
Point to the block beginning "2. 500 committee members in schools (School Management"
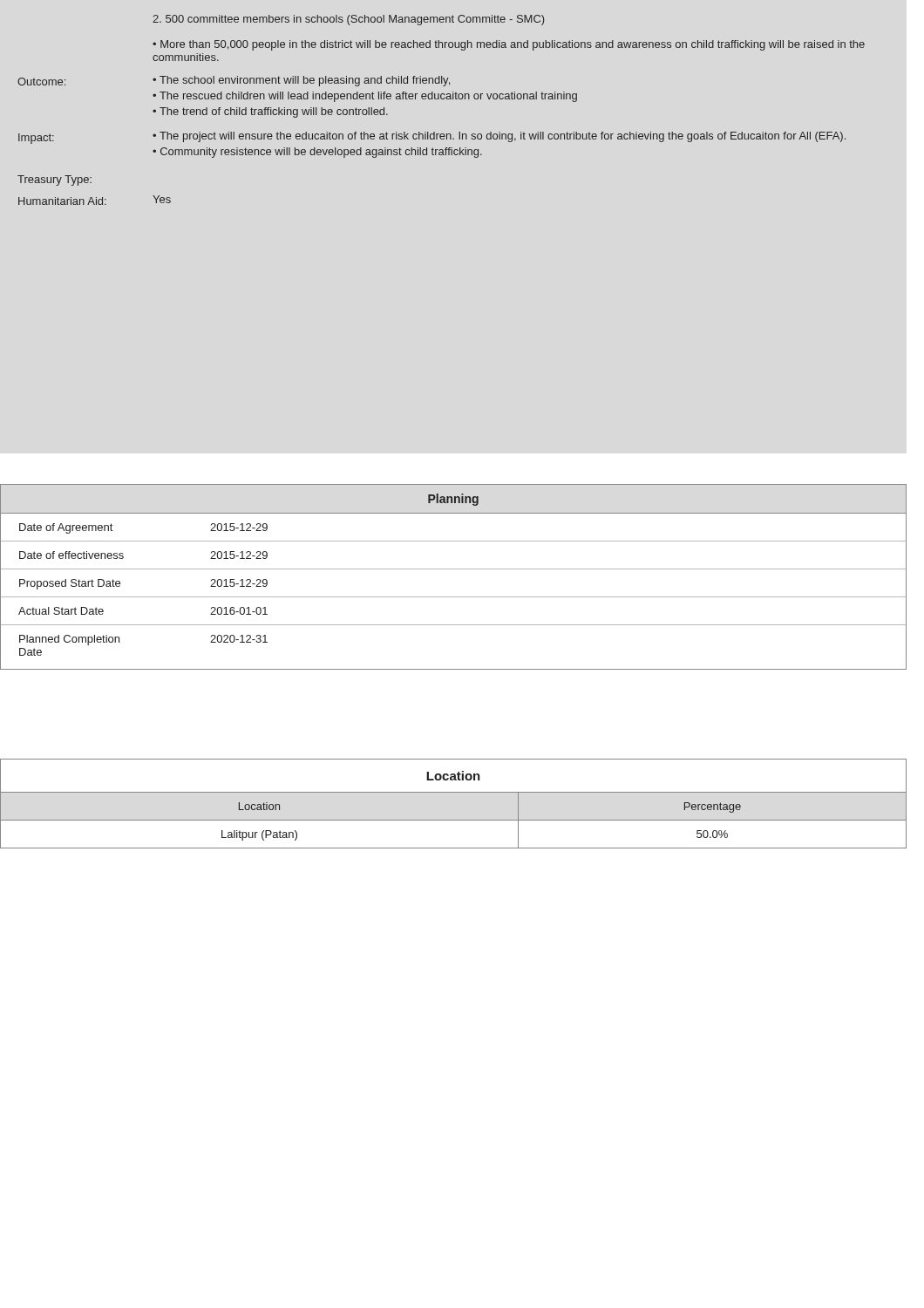click(453, 21)
